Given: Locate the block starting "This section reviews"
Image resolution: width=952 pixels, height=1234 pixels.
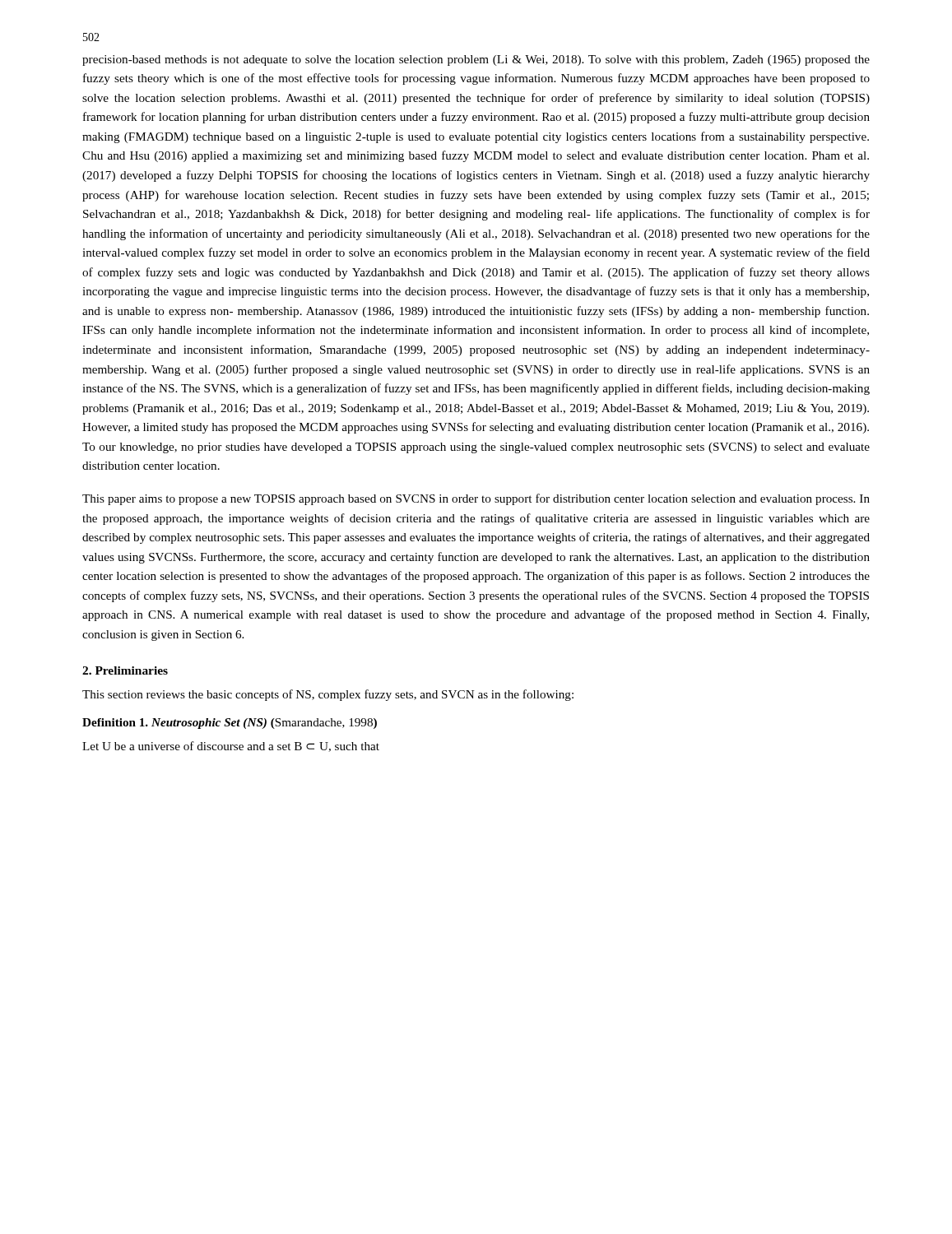Looking at the screenshot, I should click(x=328, y=694).
